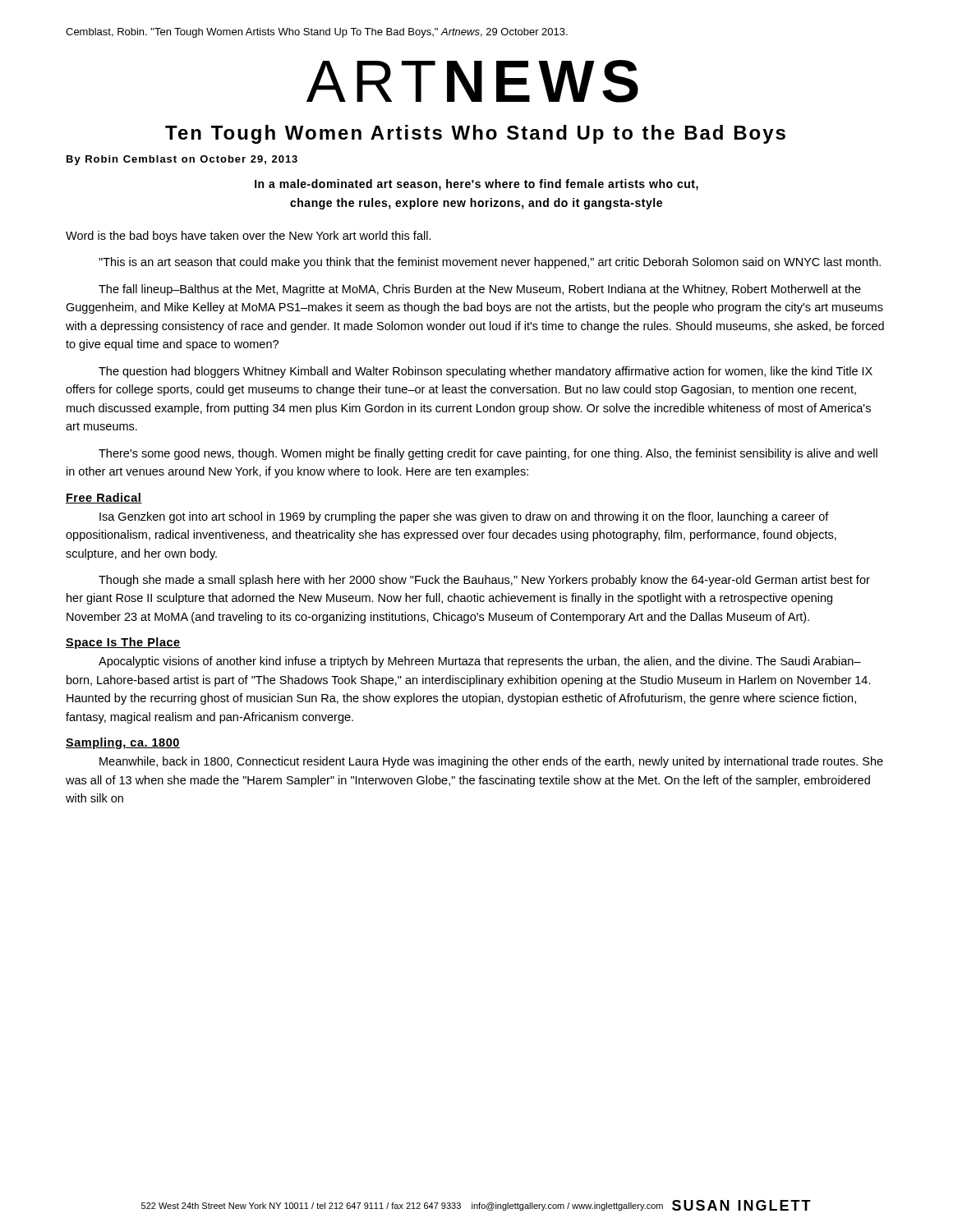Click on the text block starting "Sampling, ca. 1800"
The width and height of the screenshot is (953, 1232).
[x=123, y=743]
